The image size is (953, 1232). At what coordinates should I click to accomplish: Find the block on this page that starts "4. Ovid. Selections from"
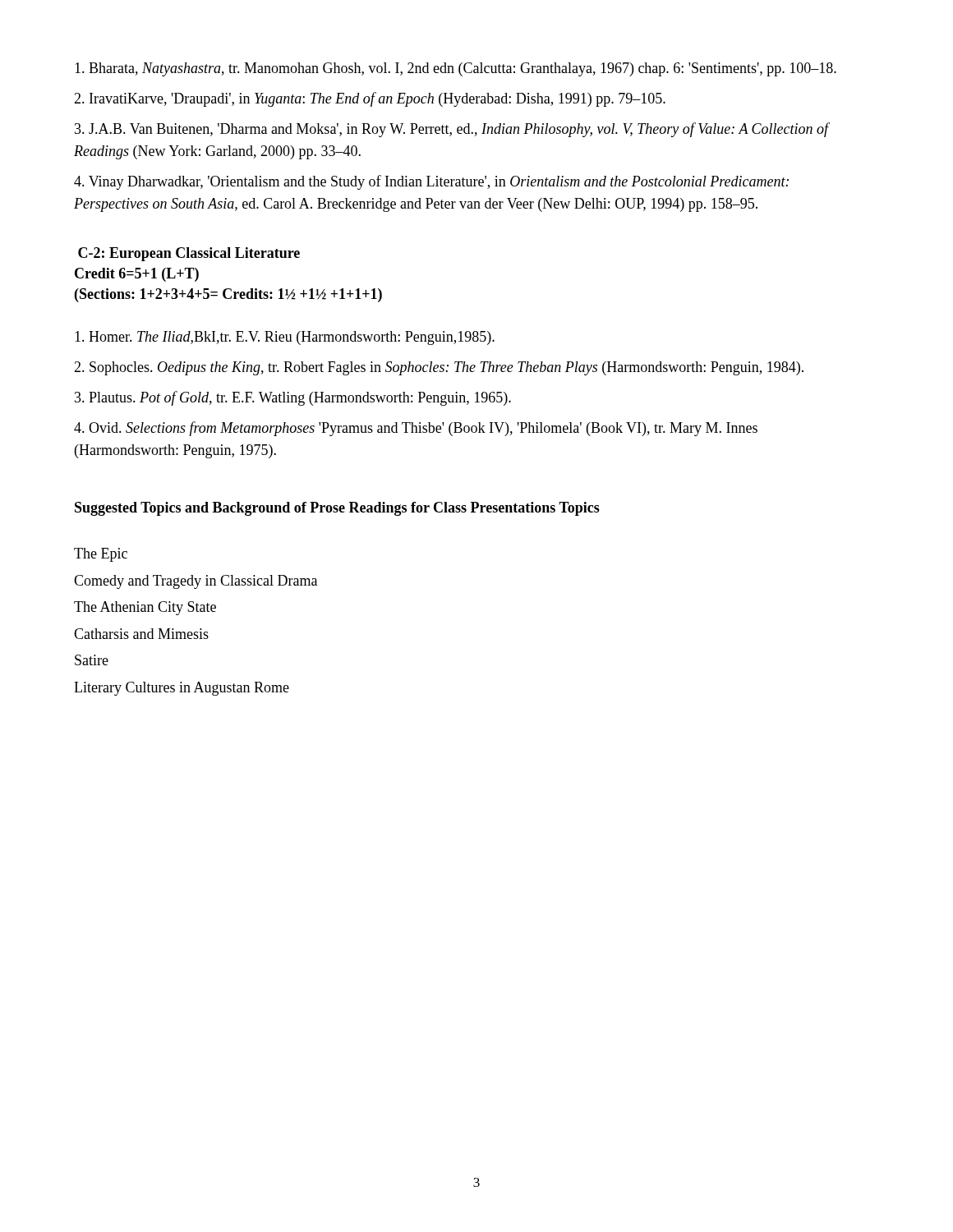416,439
